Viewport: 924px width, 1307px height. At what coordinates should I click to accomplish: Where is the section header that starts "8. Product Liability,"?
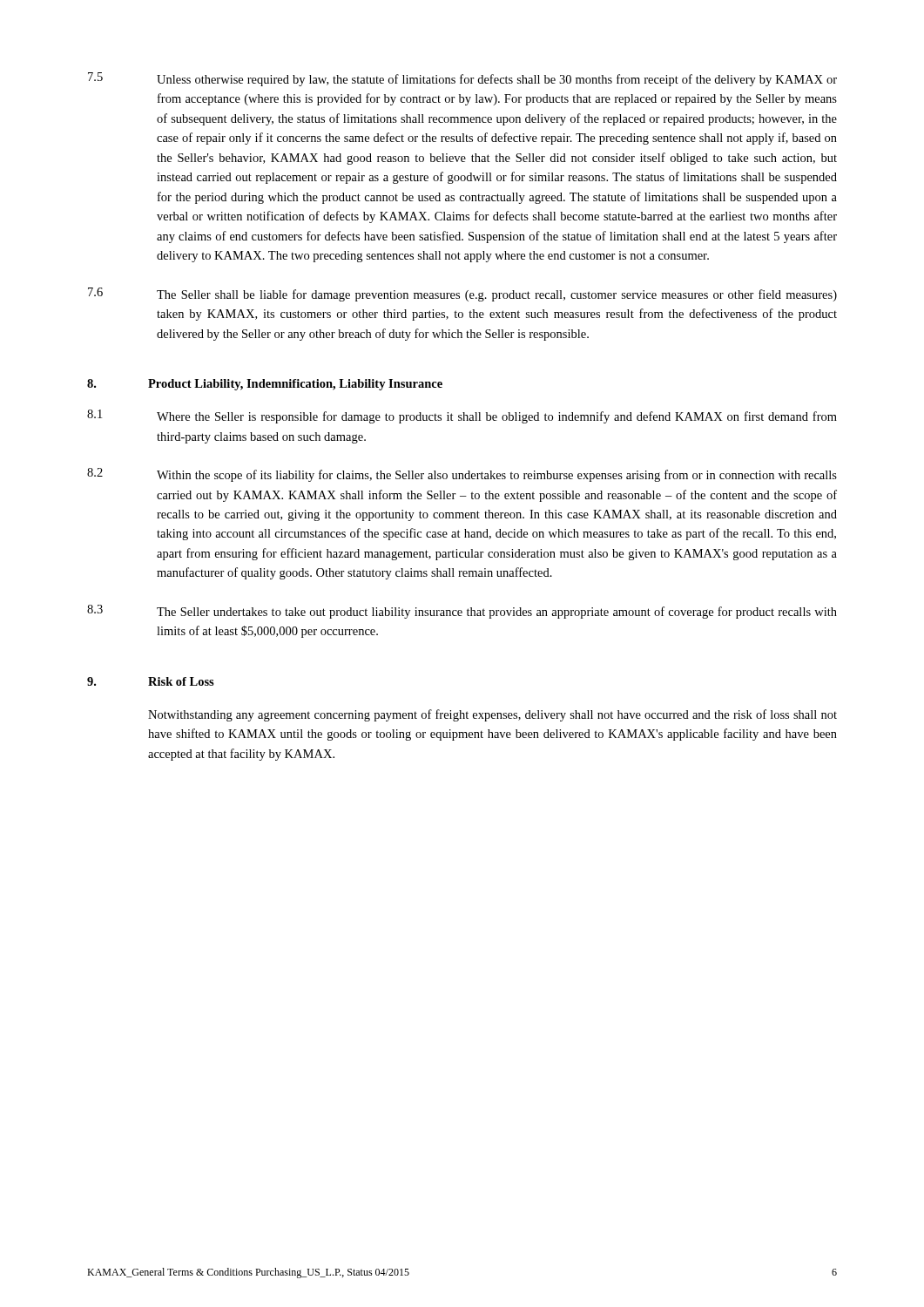click(265, 384)
